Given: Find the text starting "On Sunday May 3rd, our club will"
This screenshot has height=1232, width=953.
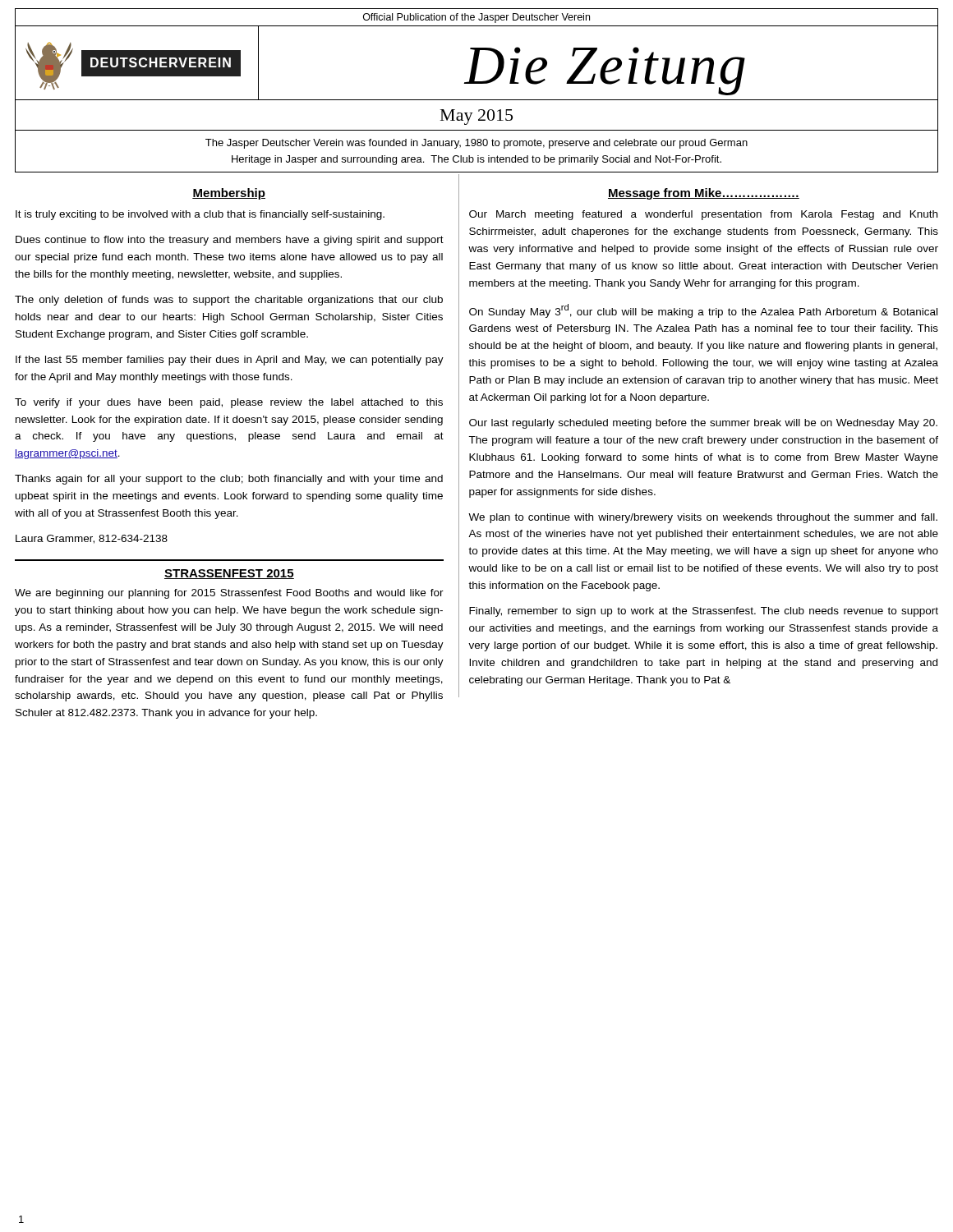Looking at the screenshot, I should coord(703,353).
